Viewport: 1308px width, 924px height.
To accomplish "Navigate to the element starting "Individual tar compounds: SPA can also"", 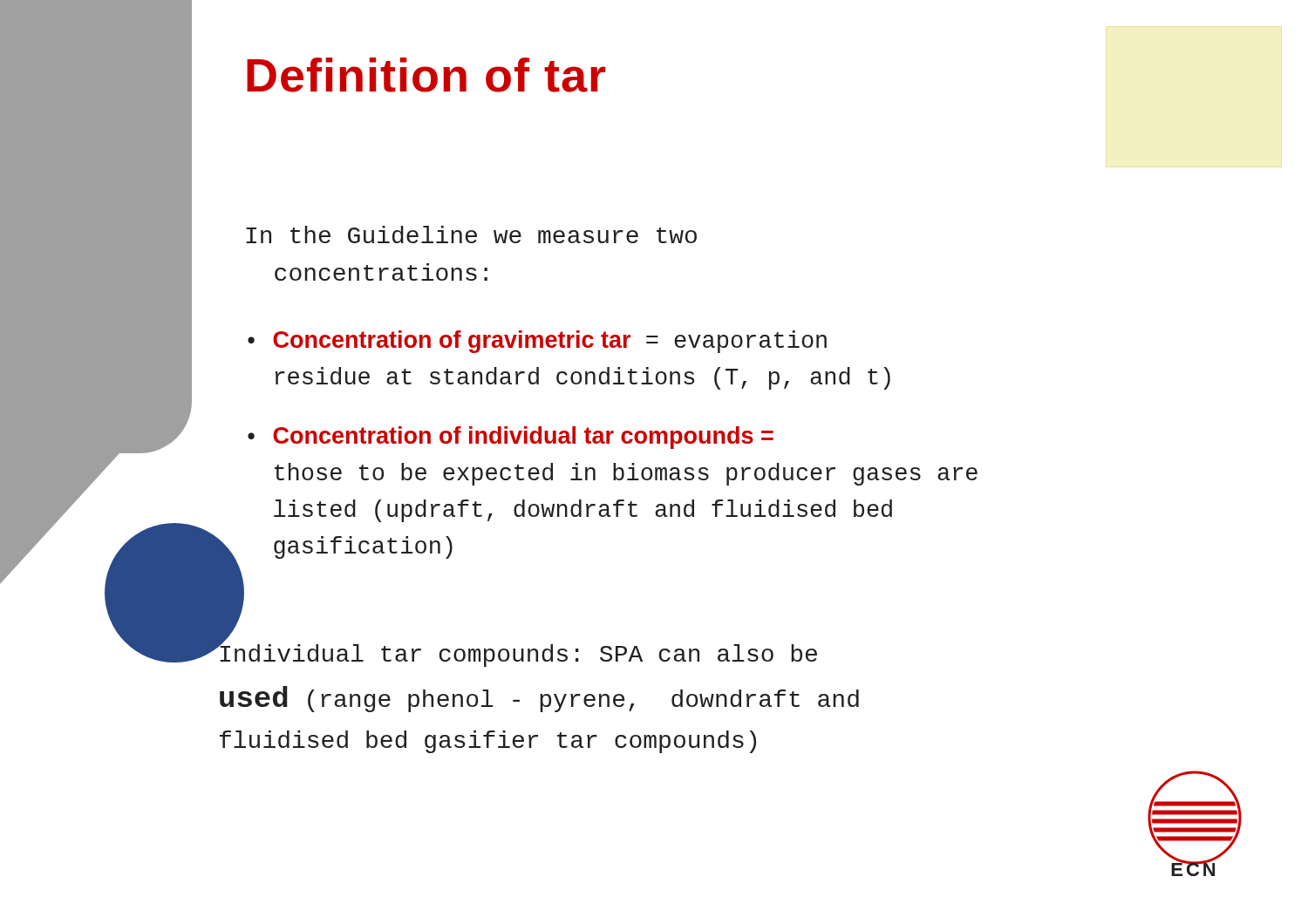I will 539,698.
